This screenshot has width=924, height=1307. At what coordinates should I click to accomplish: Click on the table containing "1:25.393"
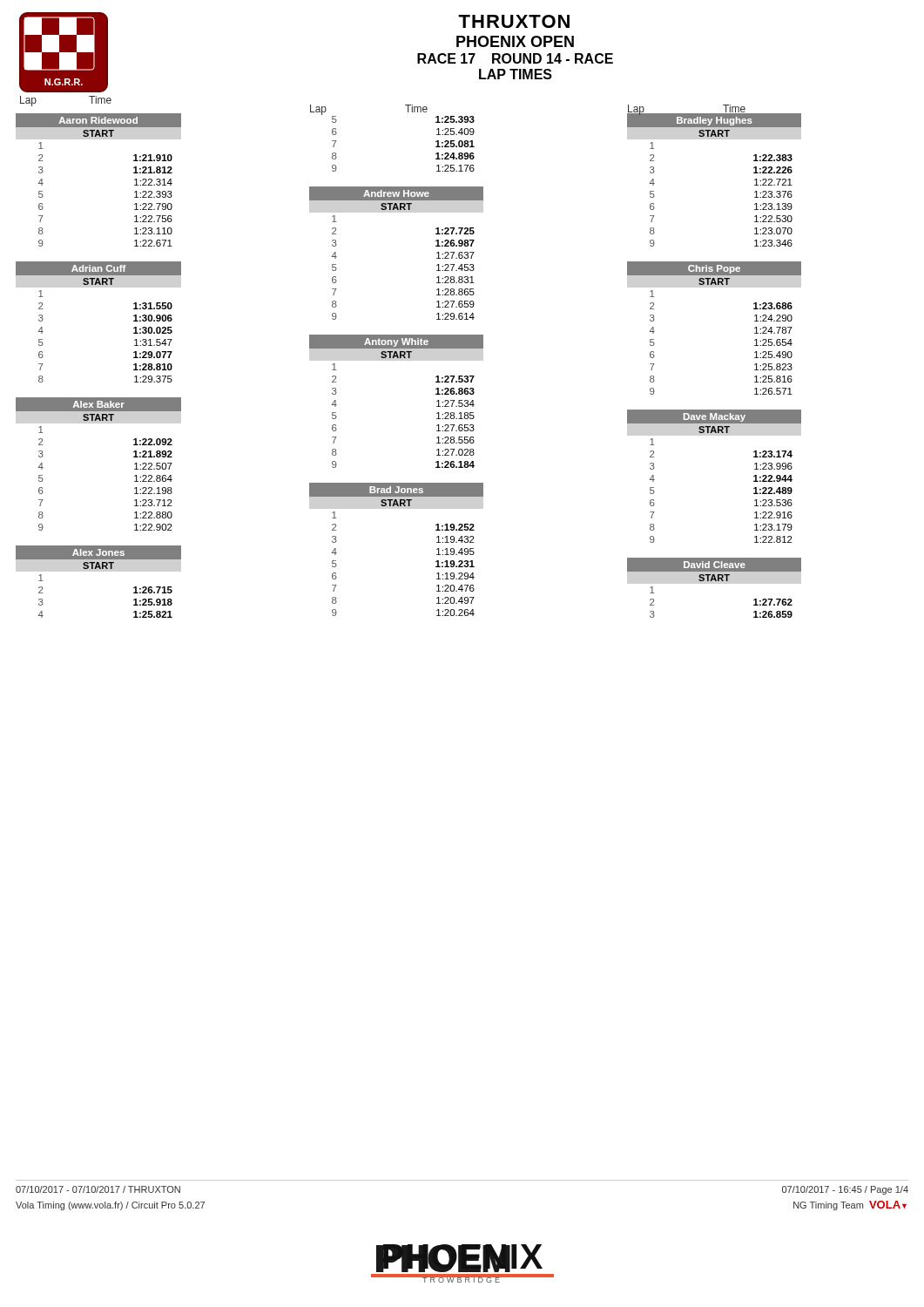point(396,144)
